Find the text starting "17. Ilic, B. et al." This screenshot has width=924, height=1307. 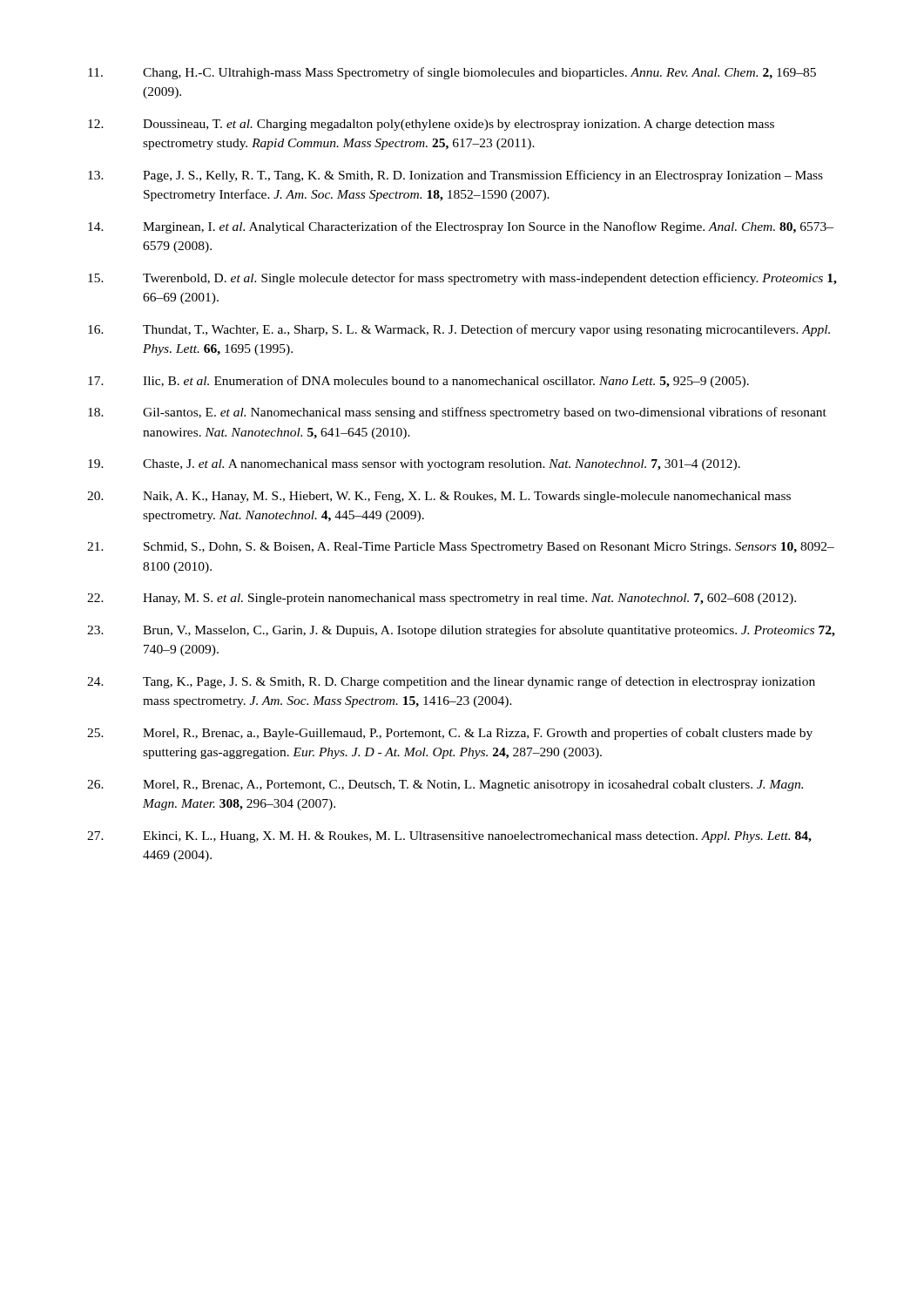point(462,381)
